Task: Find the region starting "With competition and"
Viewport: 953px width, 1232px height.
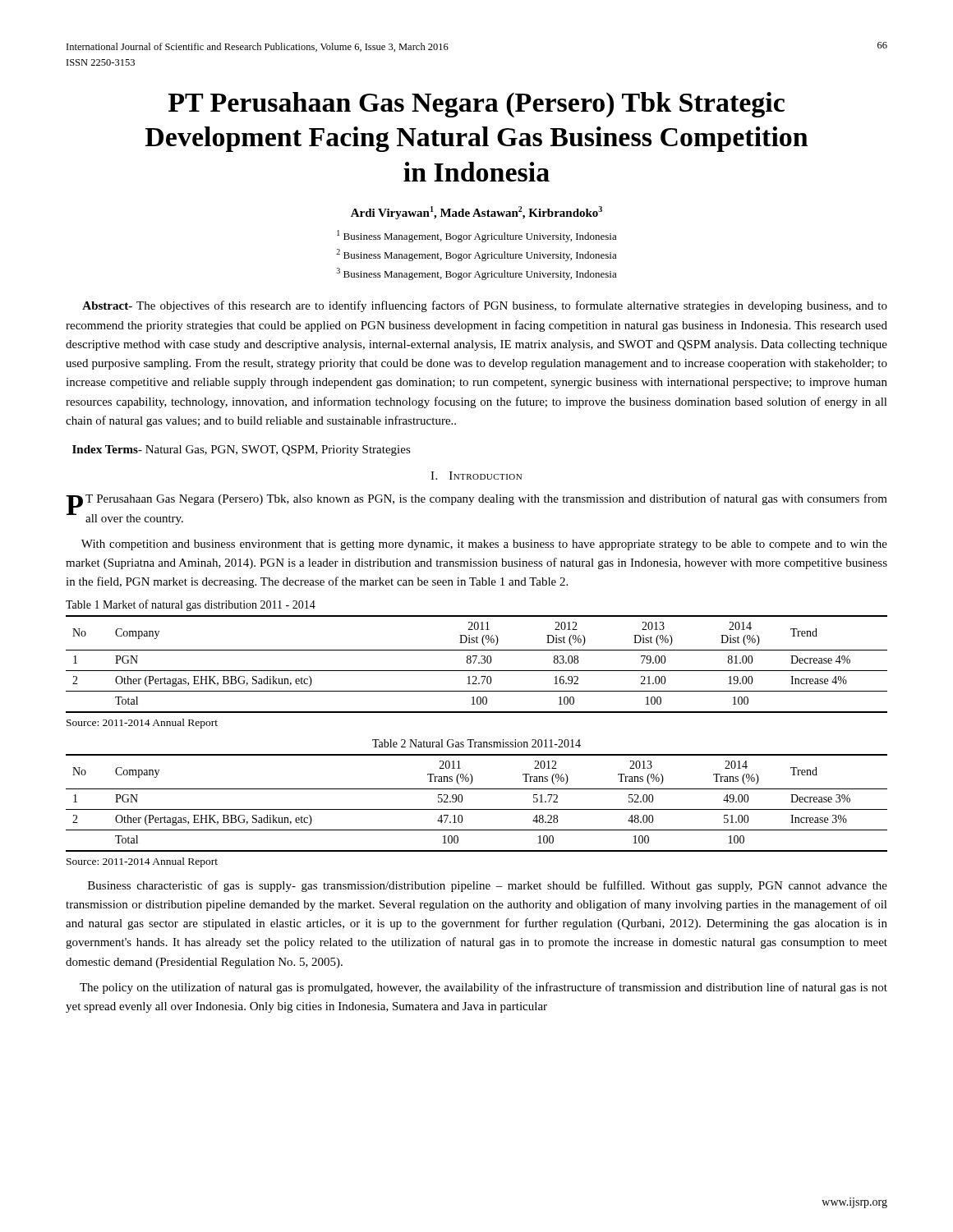Action: pos(476,563)
